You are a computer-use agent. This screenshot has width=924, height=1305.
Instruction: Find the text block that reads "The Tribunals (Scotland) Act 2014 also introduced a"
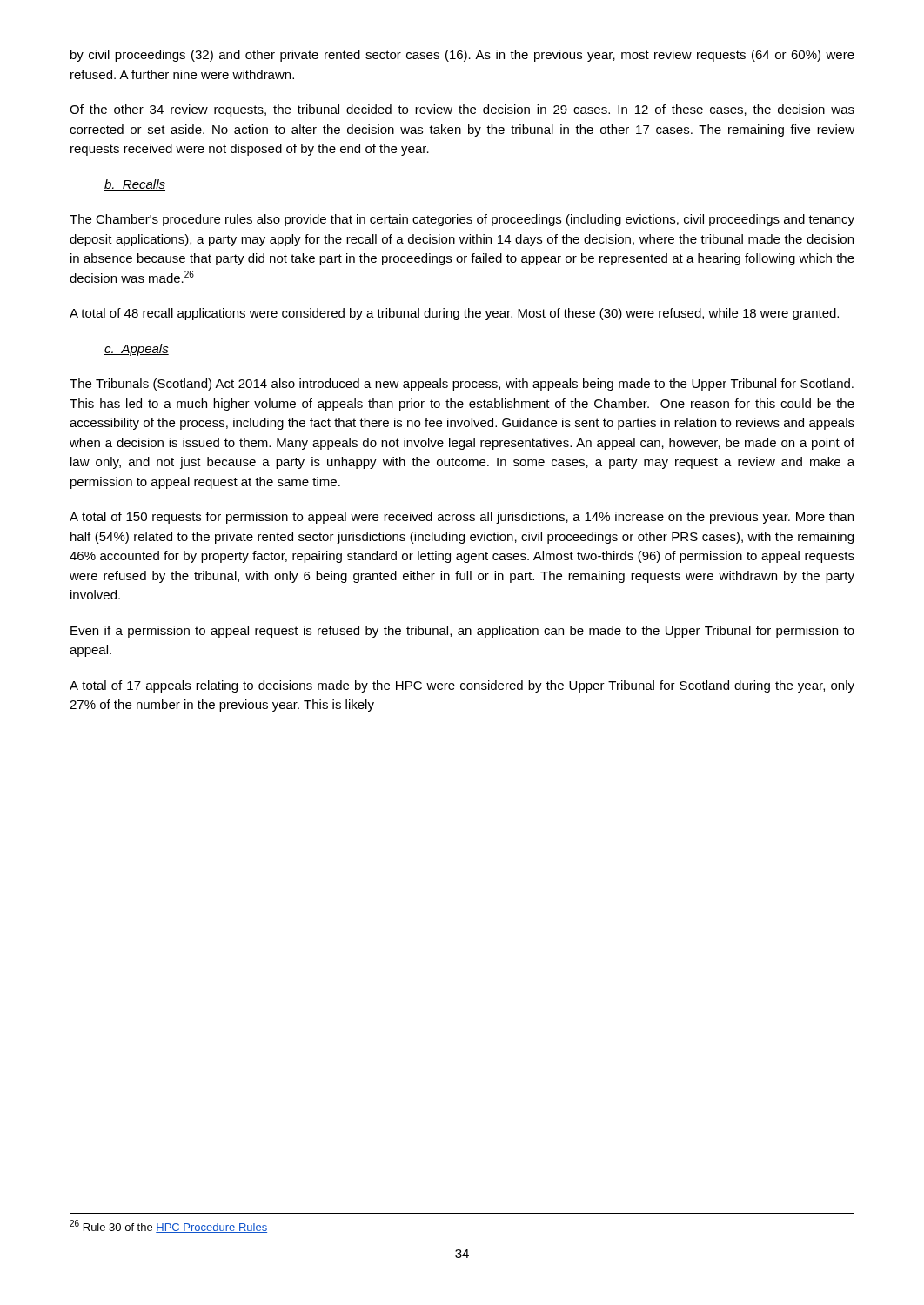pos(462,432)
